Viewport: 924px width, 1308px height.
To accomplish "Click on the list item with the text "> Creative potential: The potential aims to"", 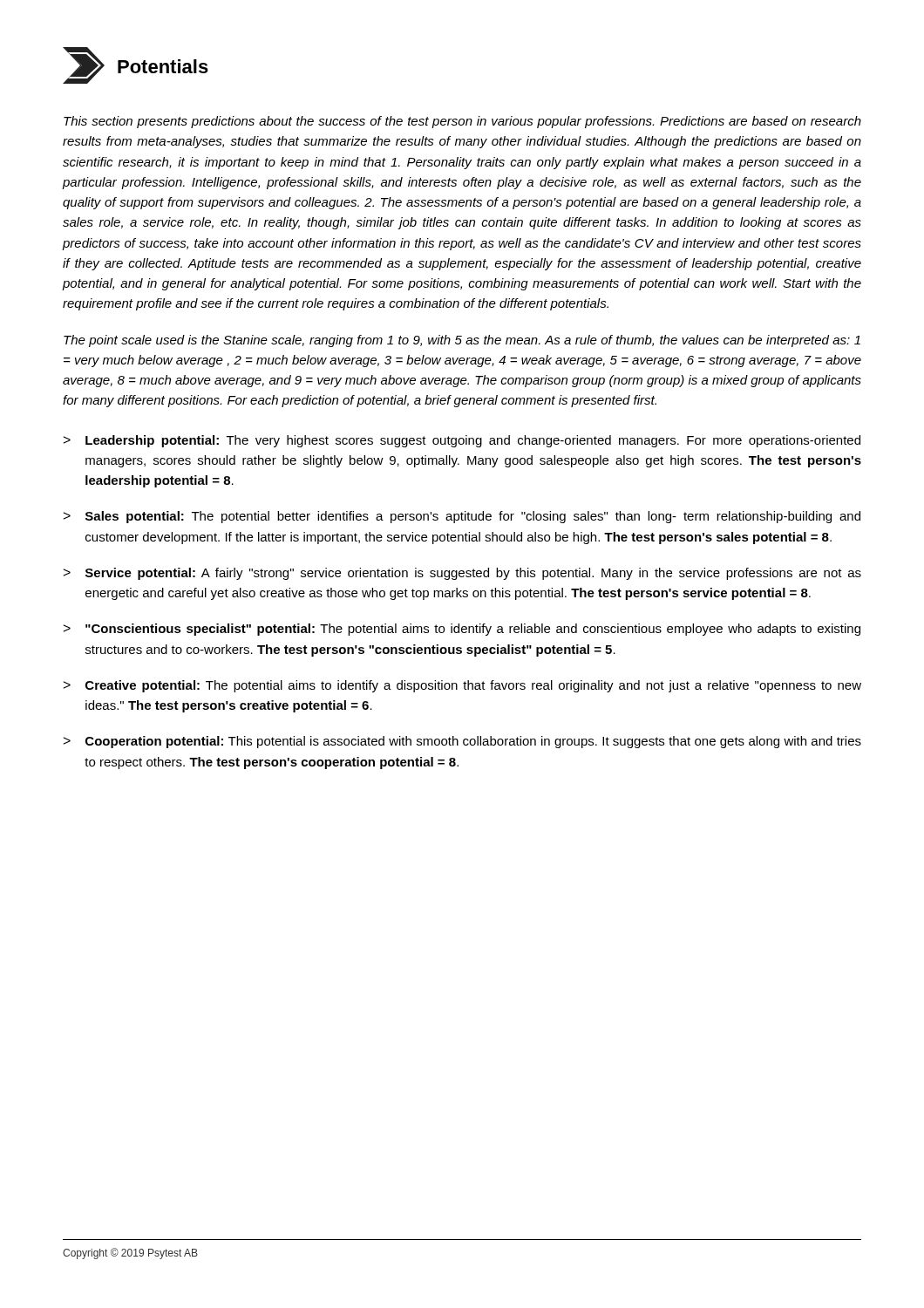I will 462,695.
